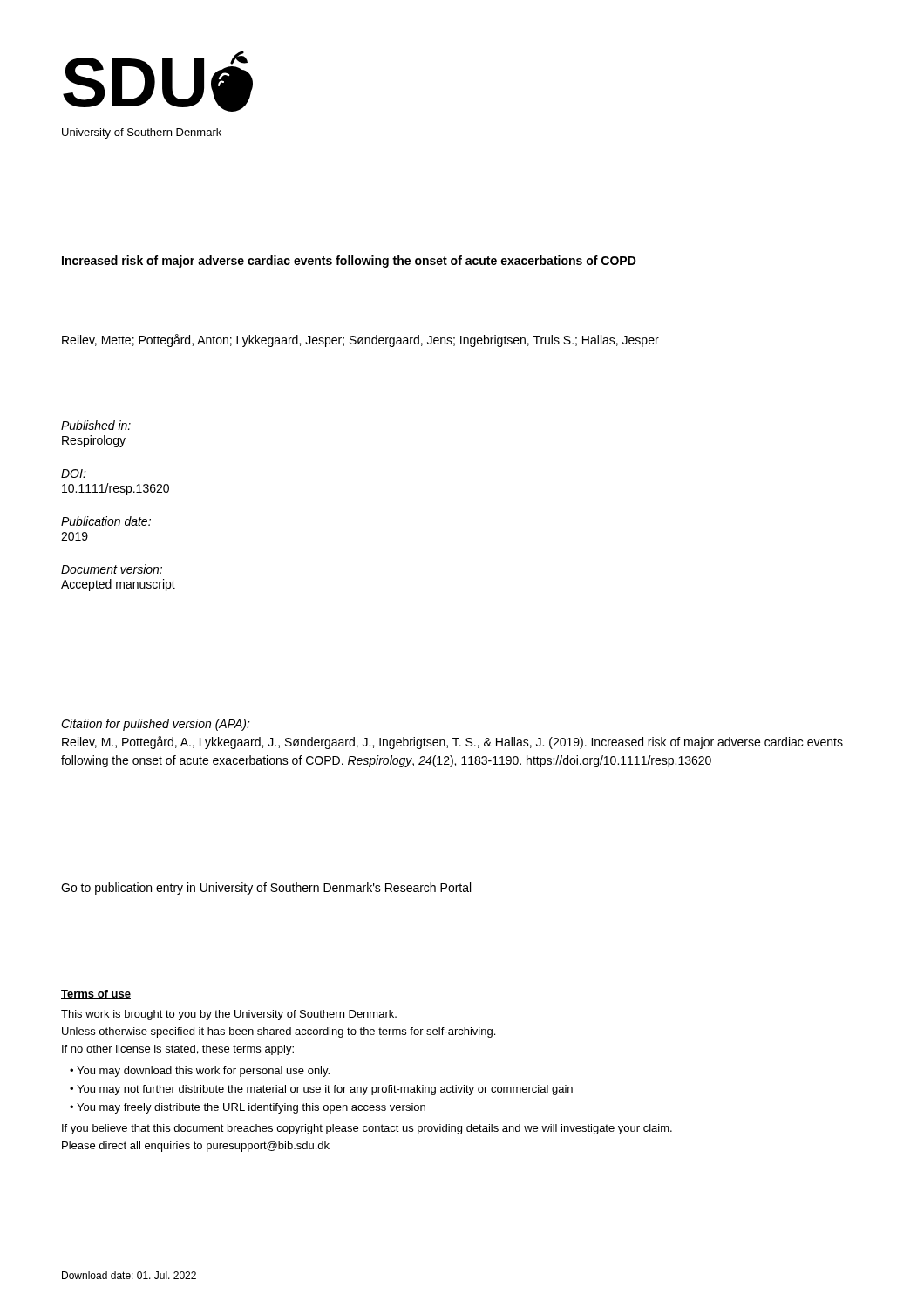Point to the element starting "Terms of use"

(x=96, y=995)
